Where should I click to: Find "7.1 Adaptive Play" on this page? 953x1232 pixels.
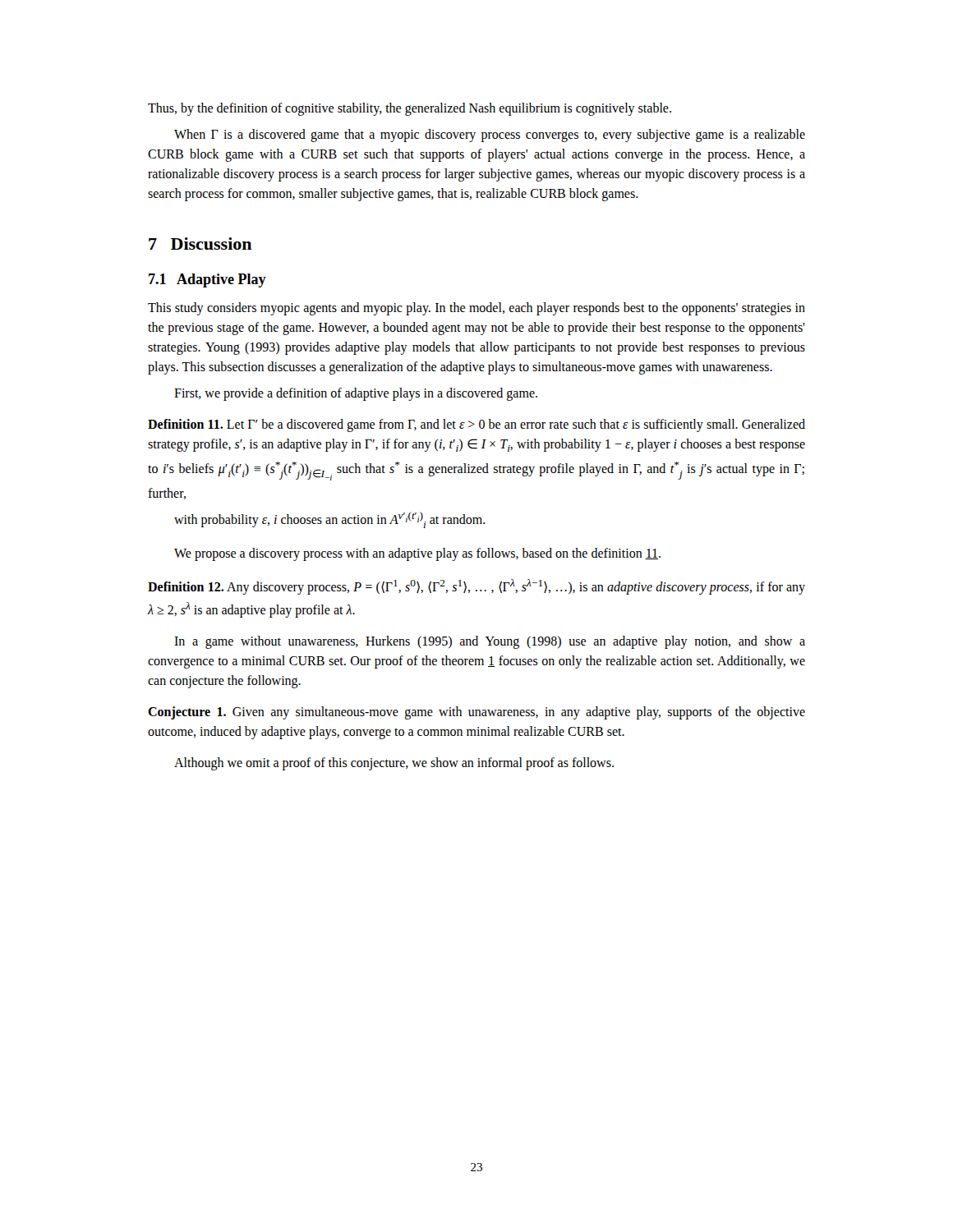tap(207, 279)
